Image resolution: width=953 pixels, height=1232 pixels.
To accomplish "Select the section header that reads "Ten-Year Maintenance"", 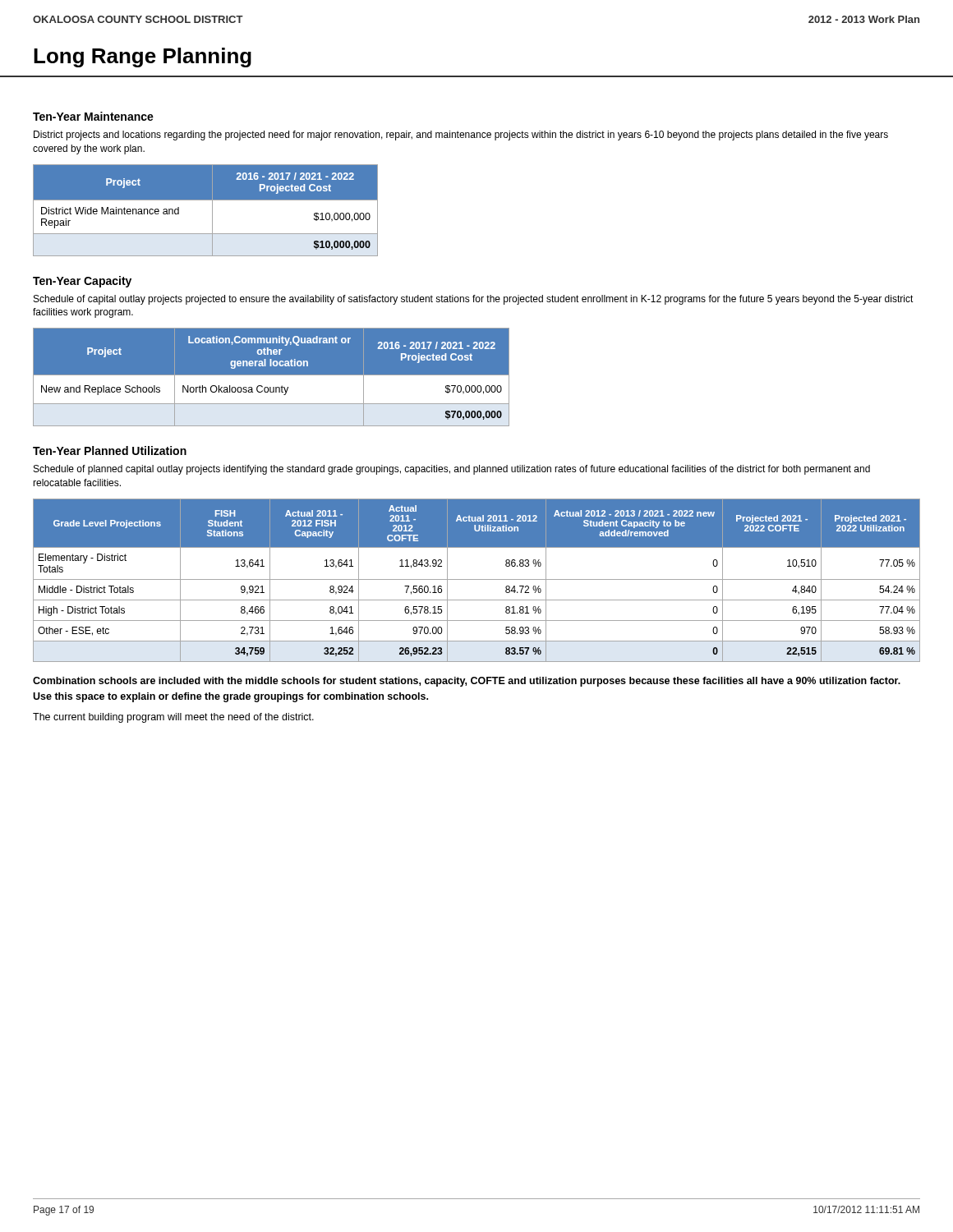I will click(x=93, y=117).
